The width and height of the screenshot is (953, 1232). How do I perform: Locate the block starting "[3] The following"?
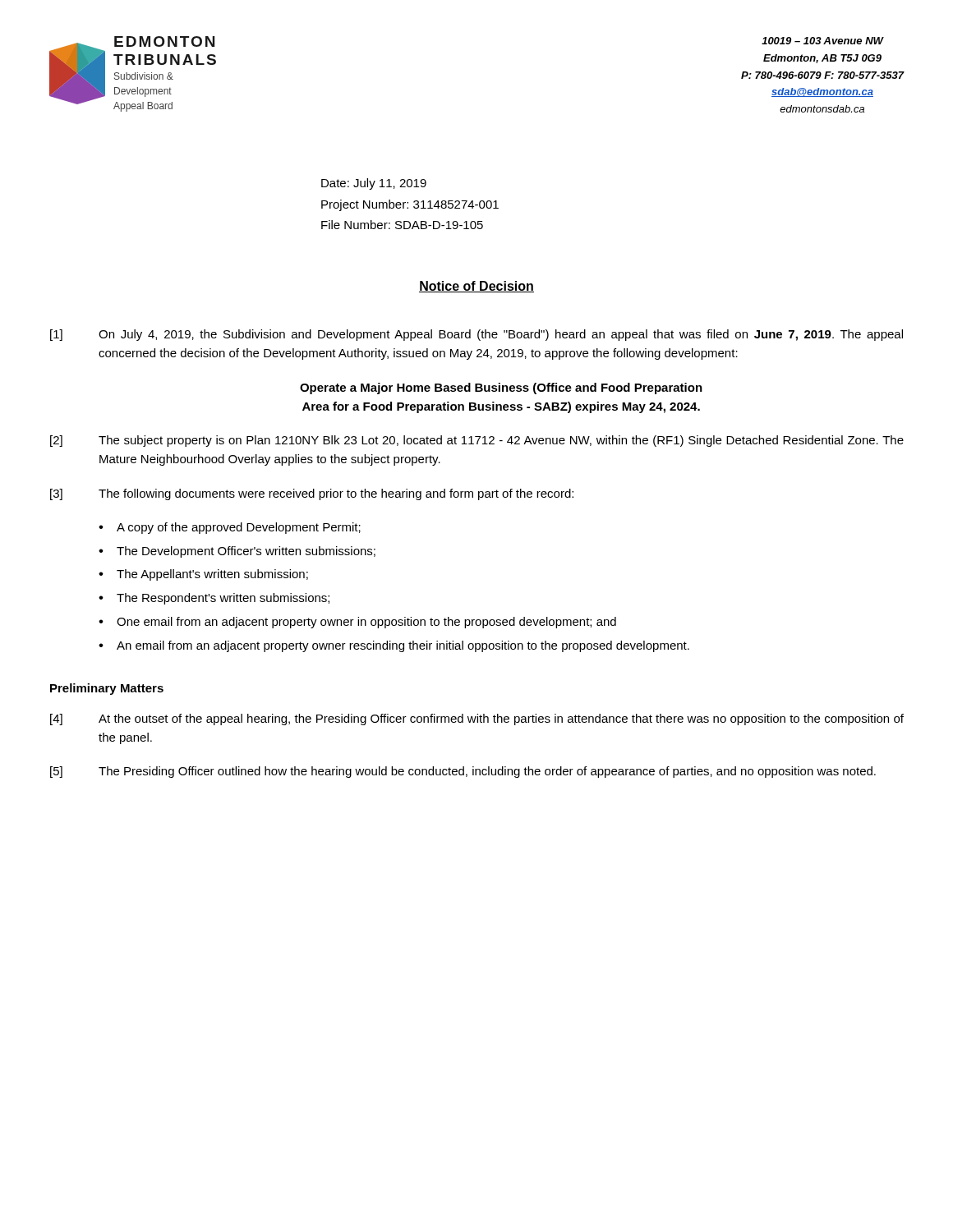pos(476,493)
